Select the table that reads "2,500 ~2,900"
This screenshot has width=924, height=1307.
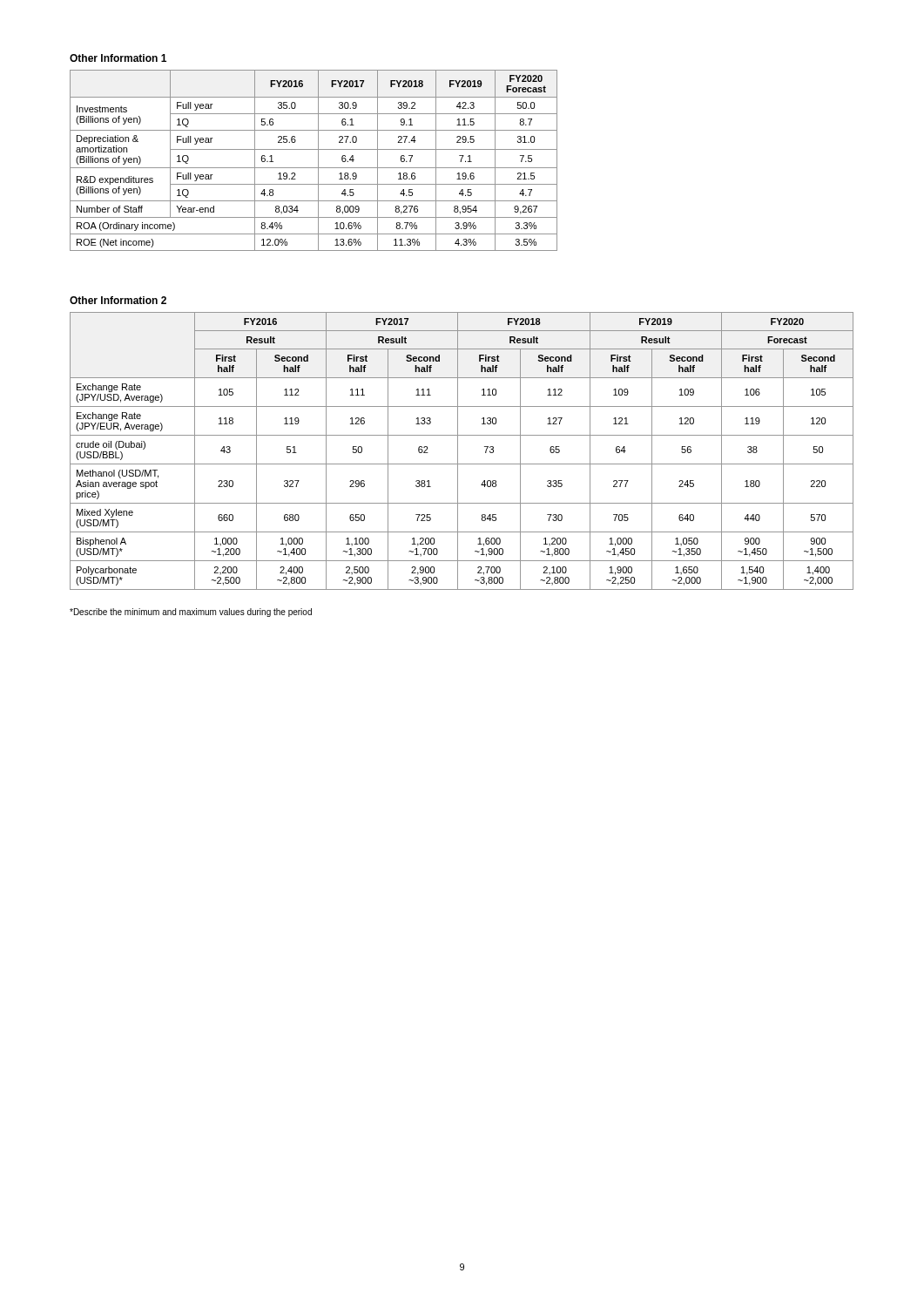tap(462, 451)
